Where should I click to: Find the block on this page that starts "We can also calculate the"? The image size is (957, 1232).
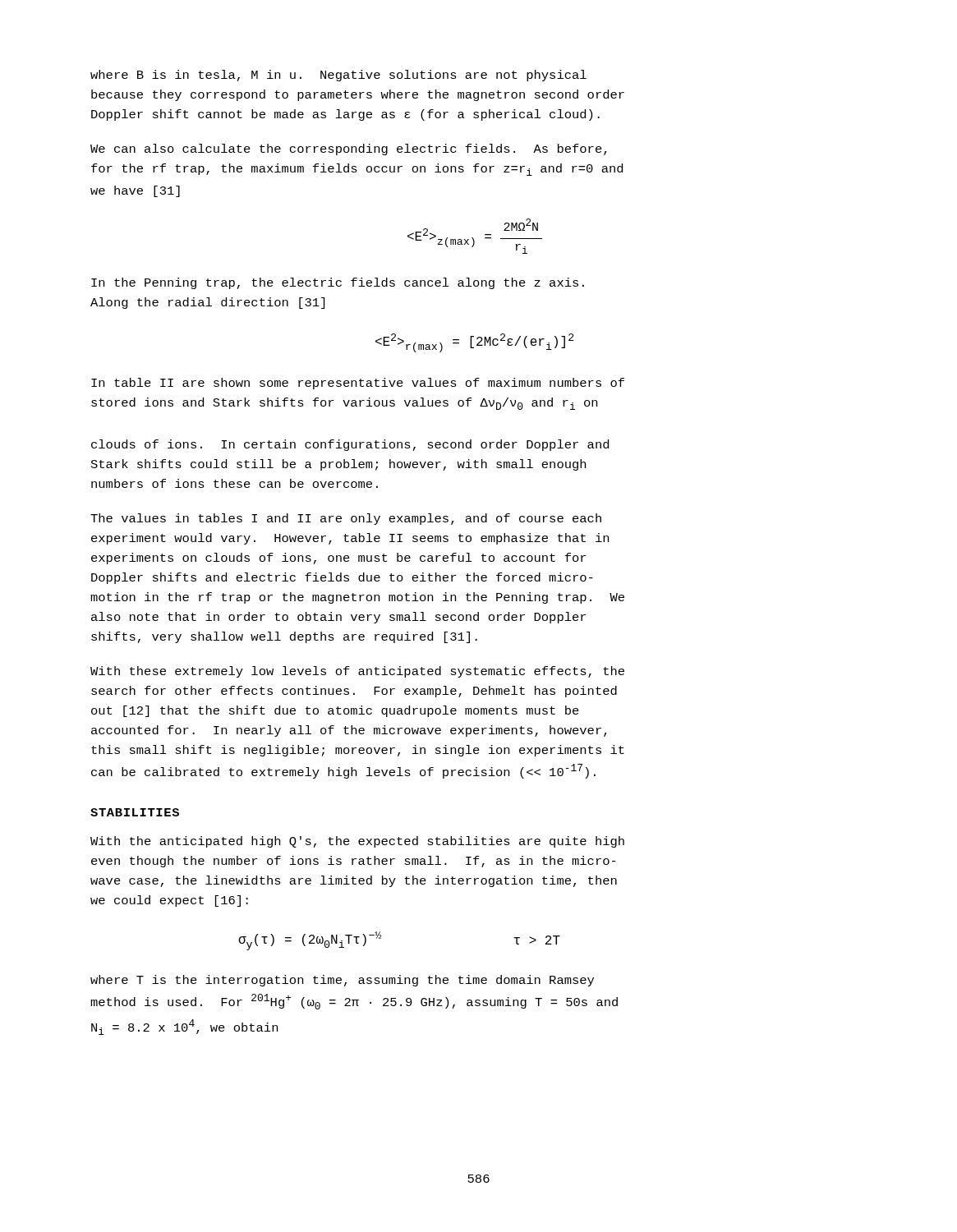click(x=357, y=171)
